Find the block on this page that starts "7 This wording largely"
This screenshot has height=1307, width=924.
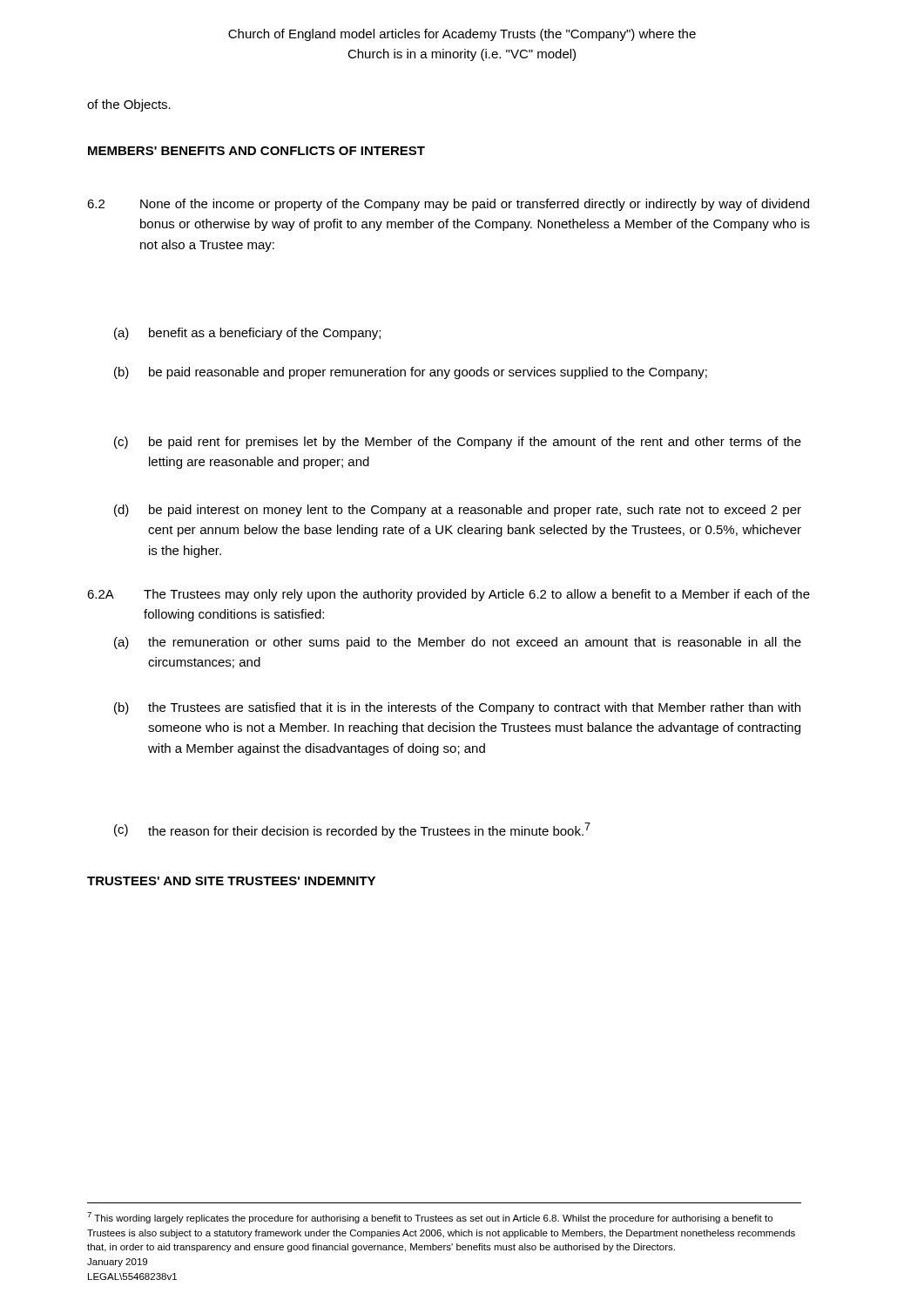444,1246
